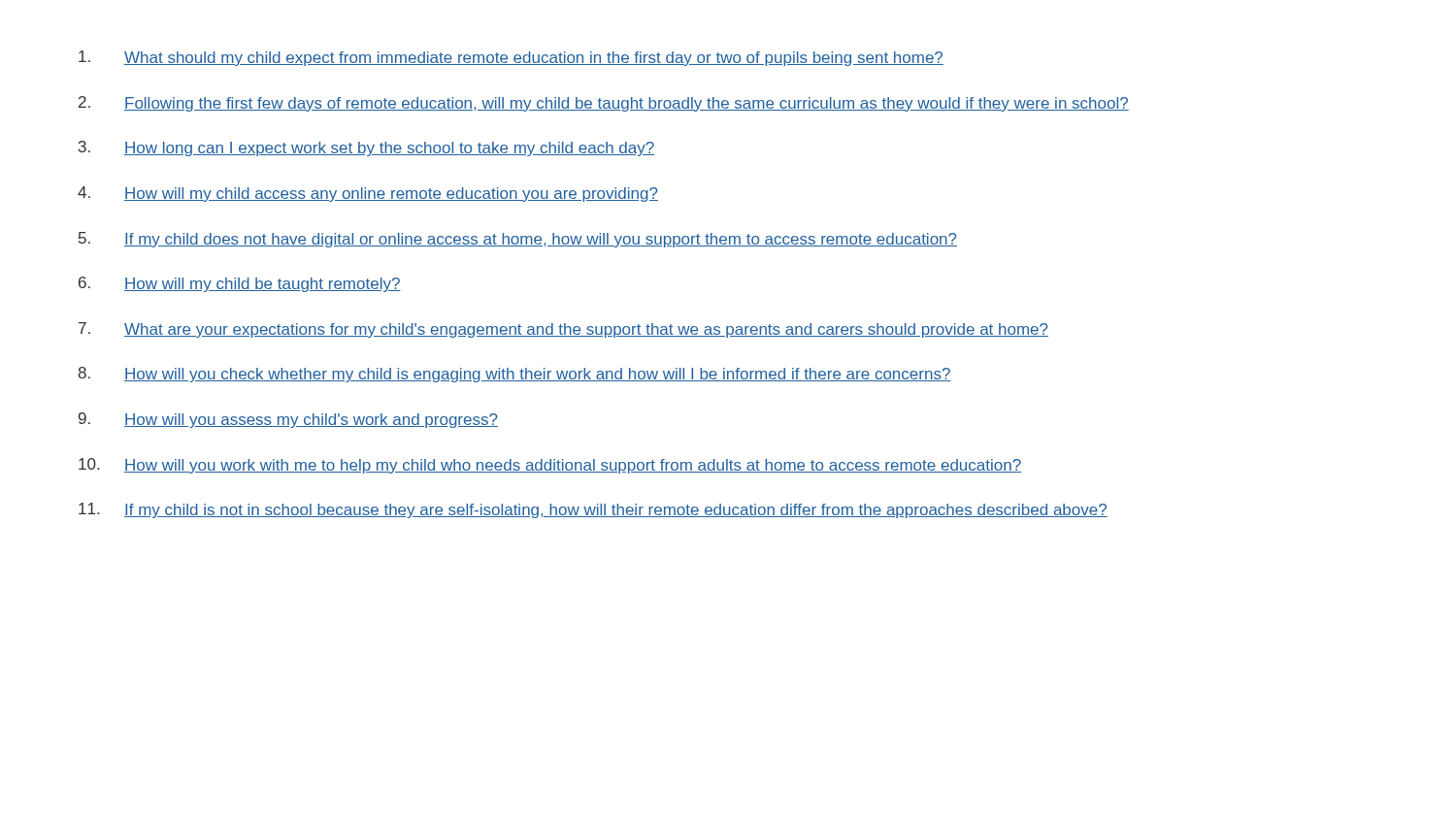Select the region starting "4. How will my"
Image resolution: width=1456 pixels, height=819 pixels.
click(368, 194)
